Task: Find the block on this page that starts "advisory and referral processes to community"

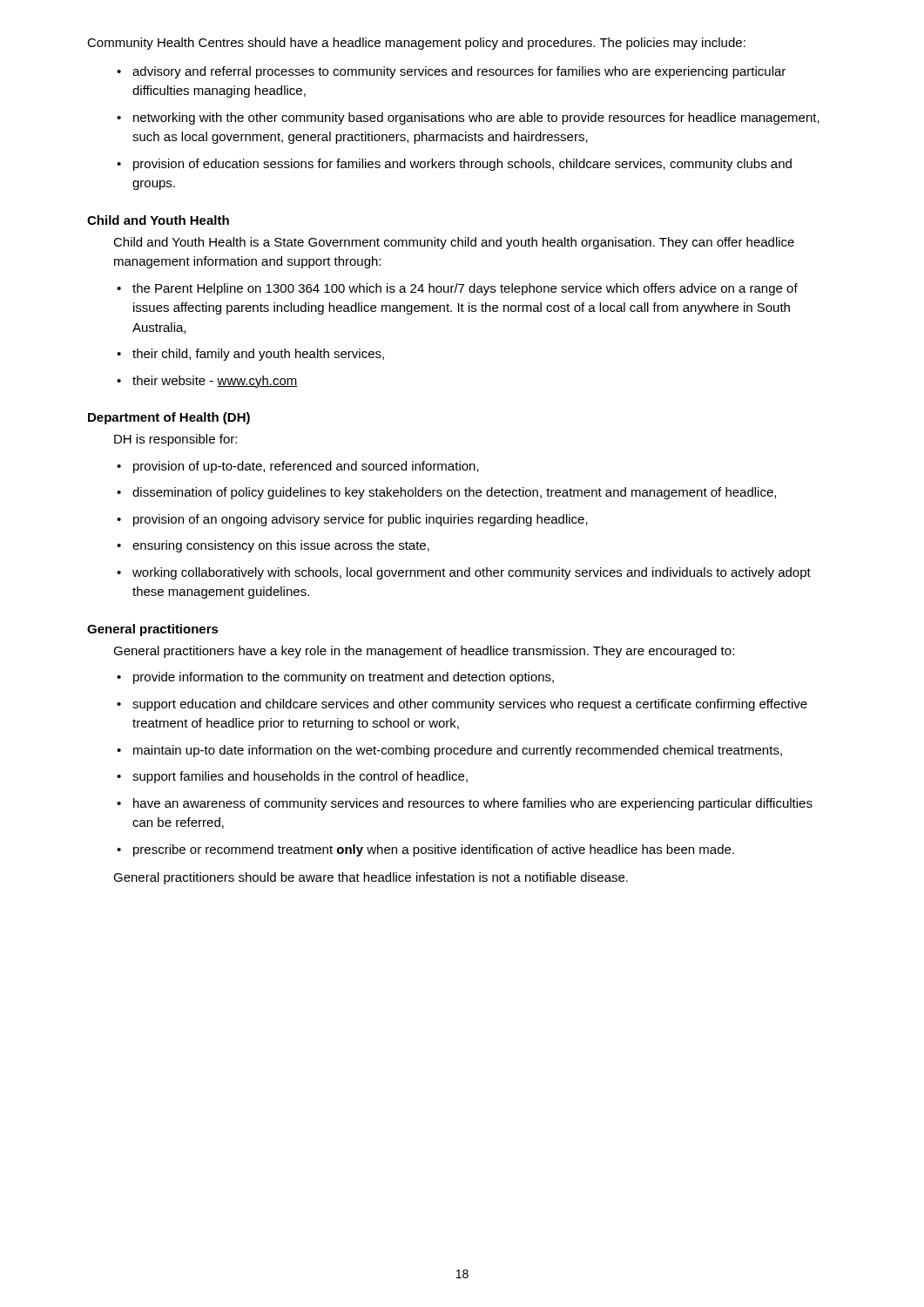Action: click(x=475, y=81)
